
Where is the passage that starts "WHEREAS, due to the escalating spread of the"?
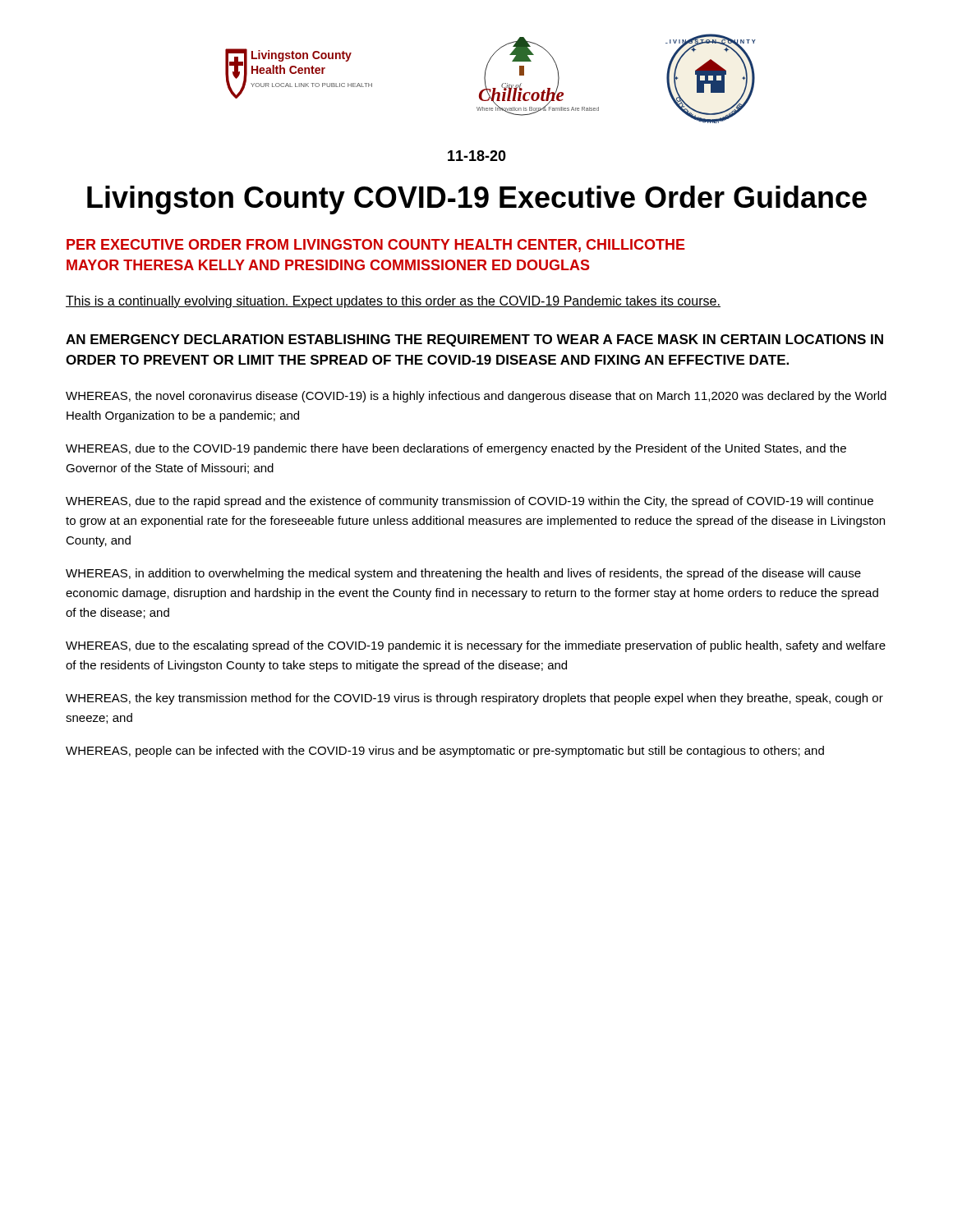476,655
